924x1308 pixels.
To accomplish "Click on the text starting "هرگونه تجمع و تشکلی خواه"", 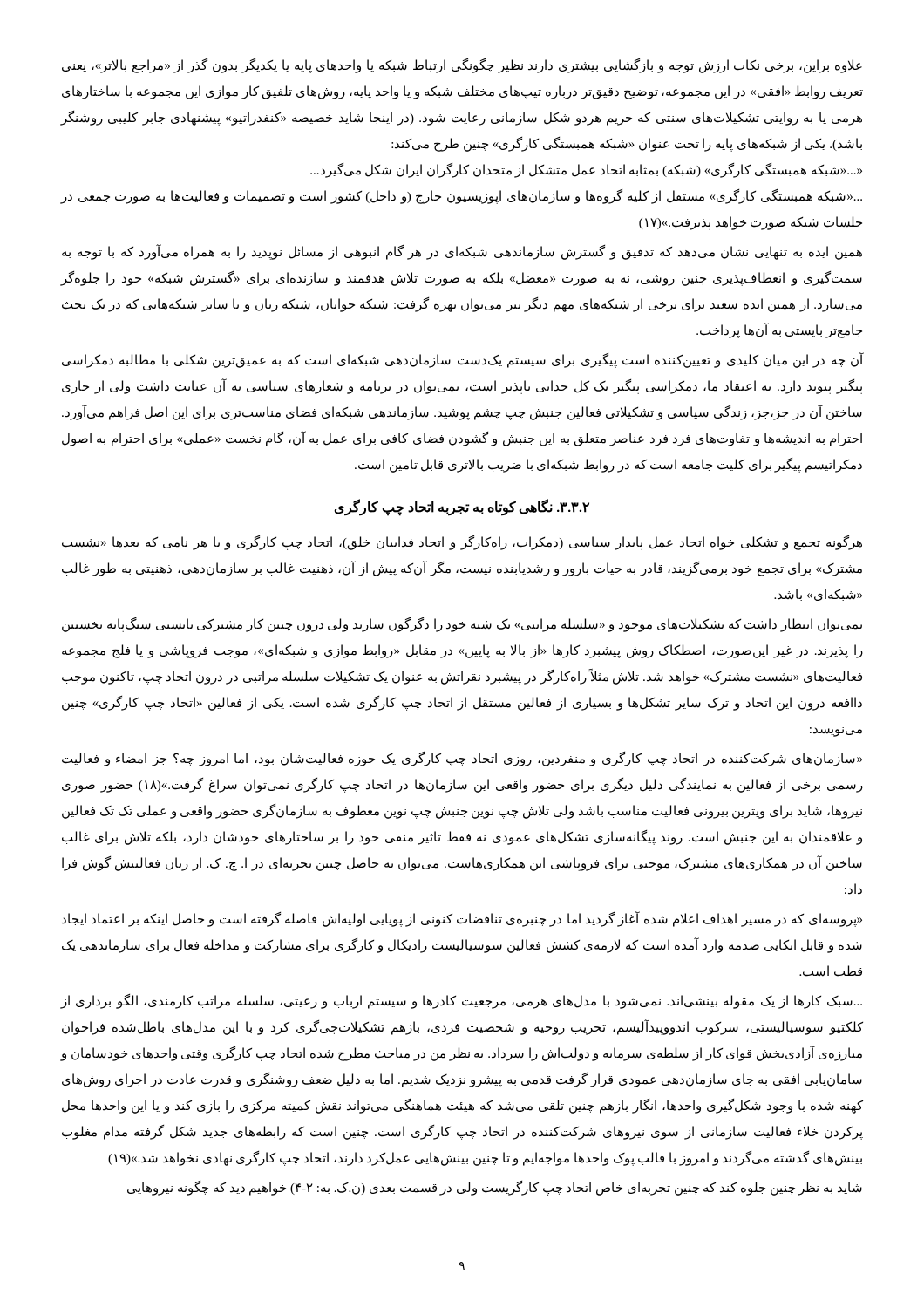I will pyautogui.click(x=462, y=569).
